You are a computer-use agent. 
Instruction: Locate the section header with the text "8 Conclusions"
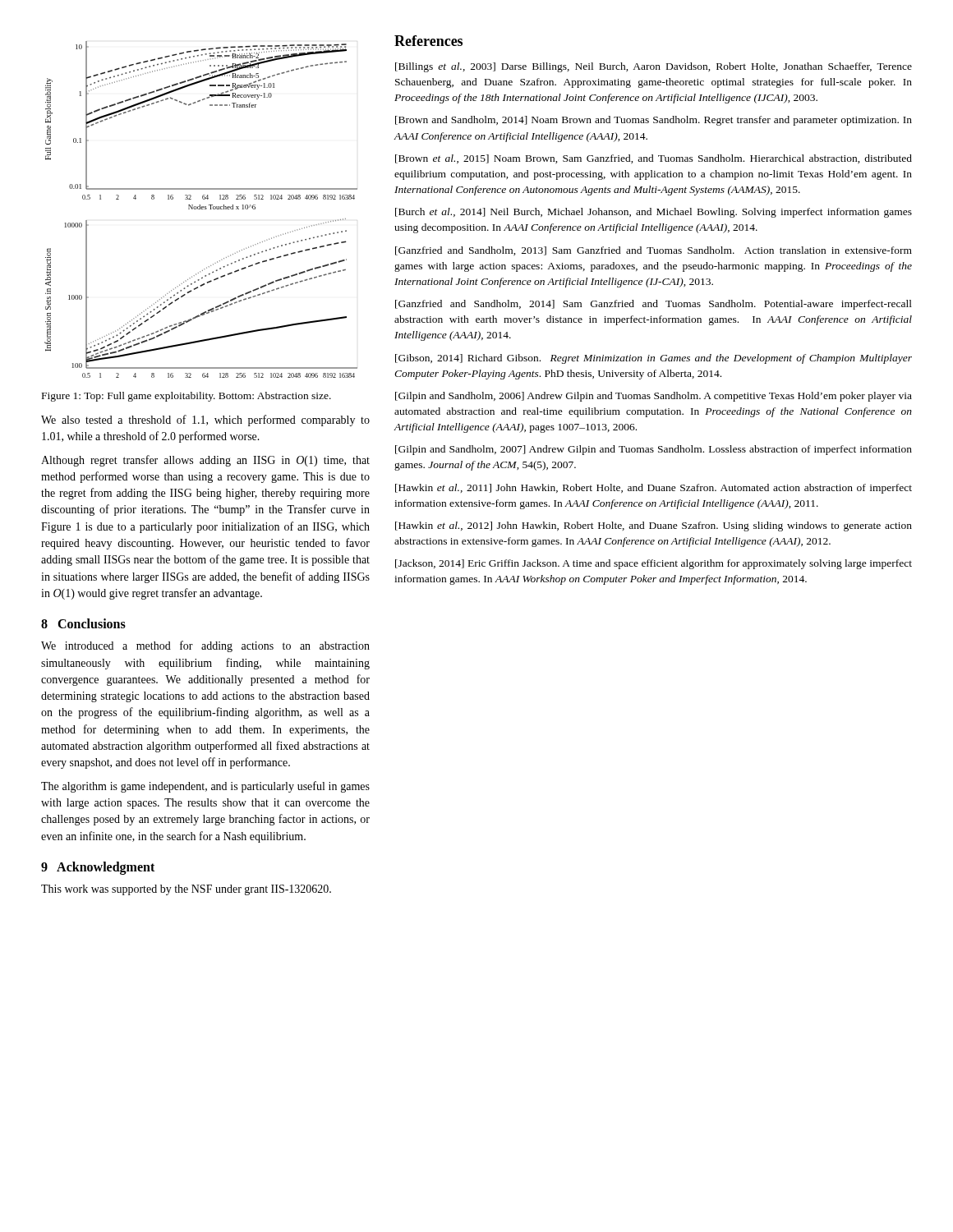click(x=83, y=624)
